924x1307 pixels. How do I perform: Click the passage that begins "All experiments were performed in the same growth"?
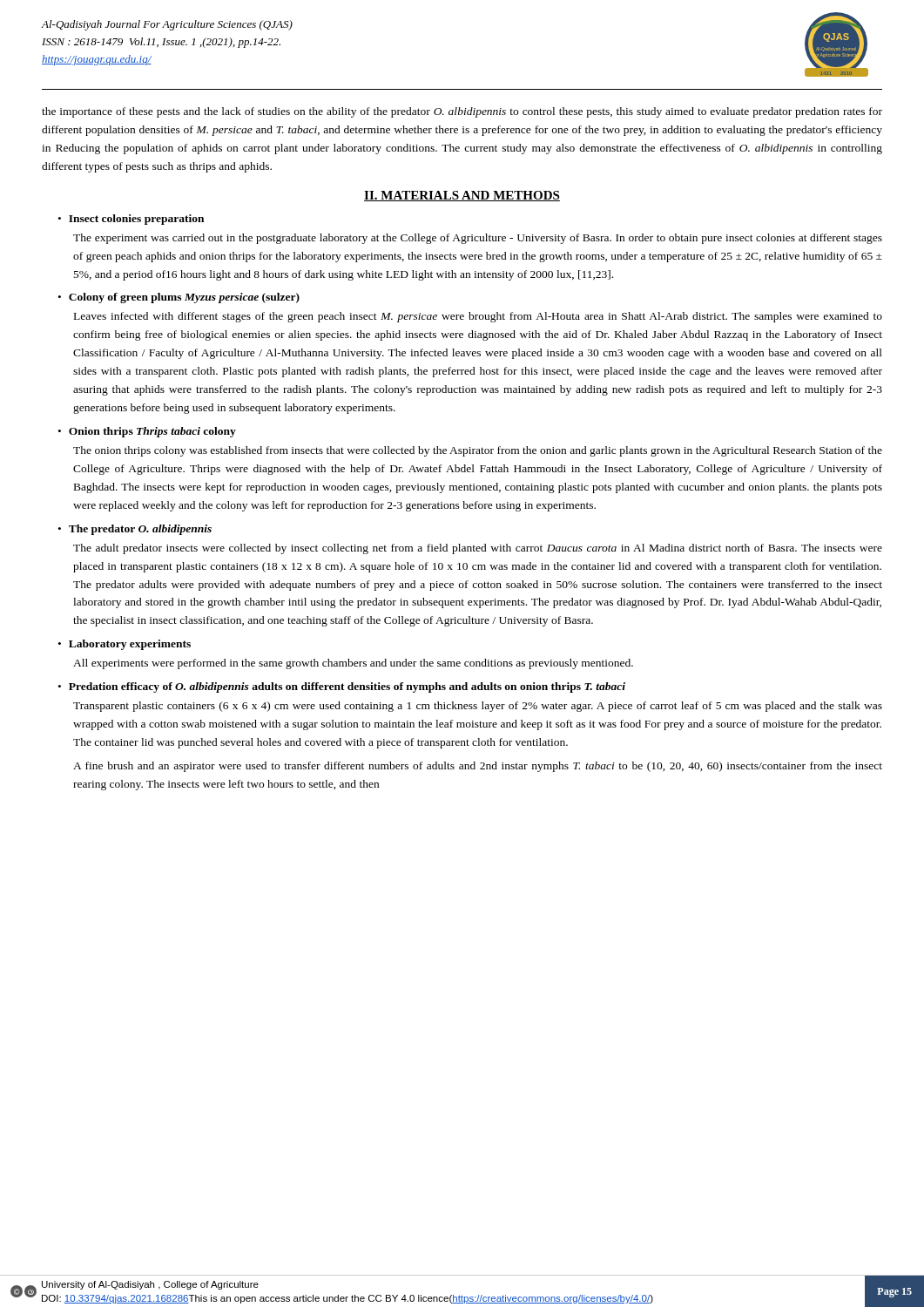point(353,663)
